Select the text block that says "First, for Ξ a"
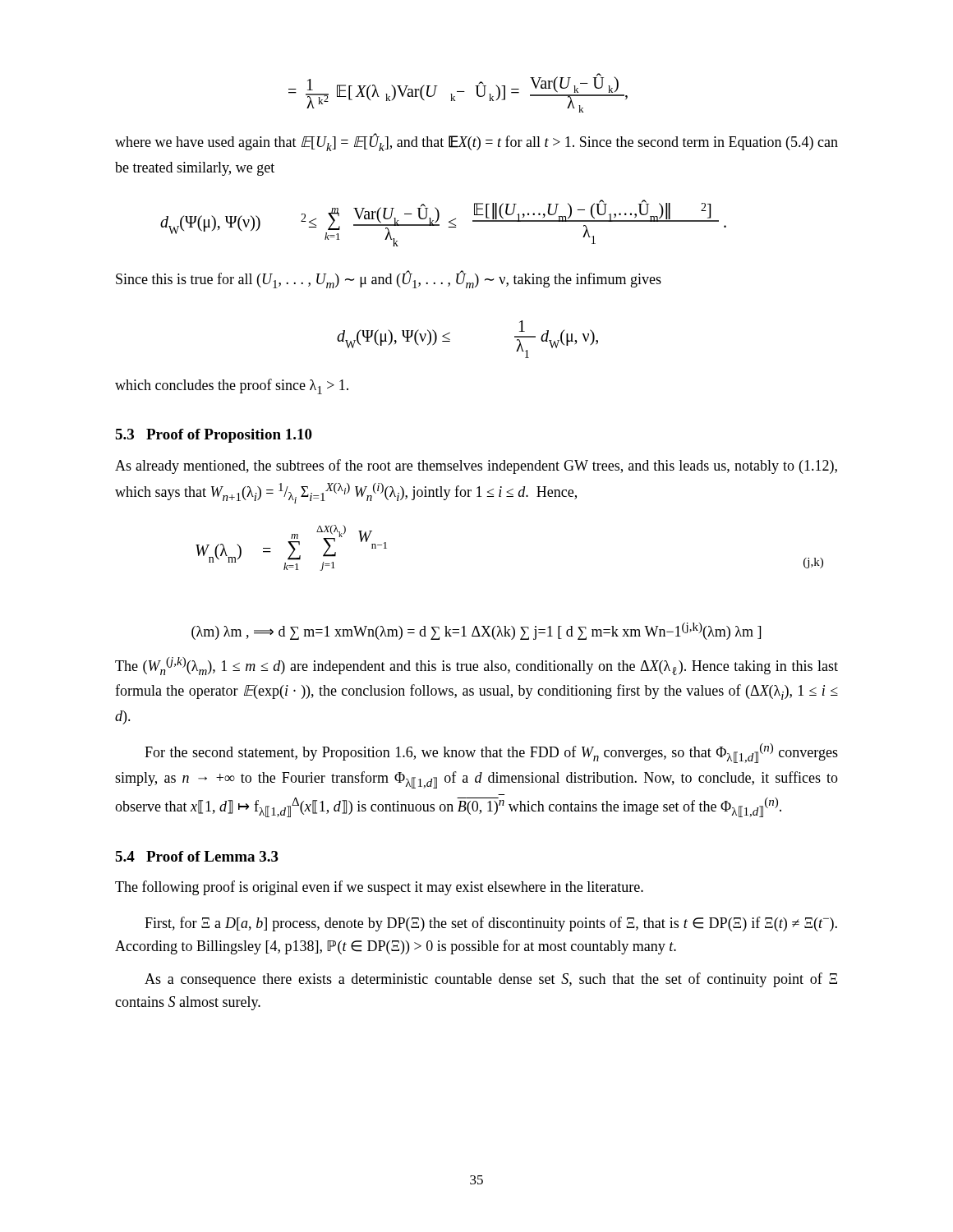Screen dimensions: 1232x953 point(476,933)
